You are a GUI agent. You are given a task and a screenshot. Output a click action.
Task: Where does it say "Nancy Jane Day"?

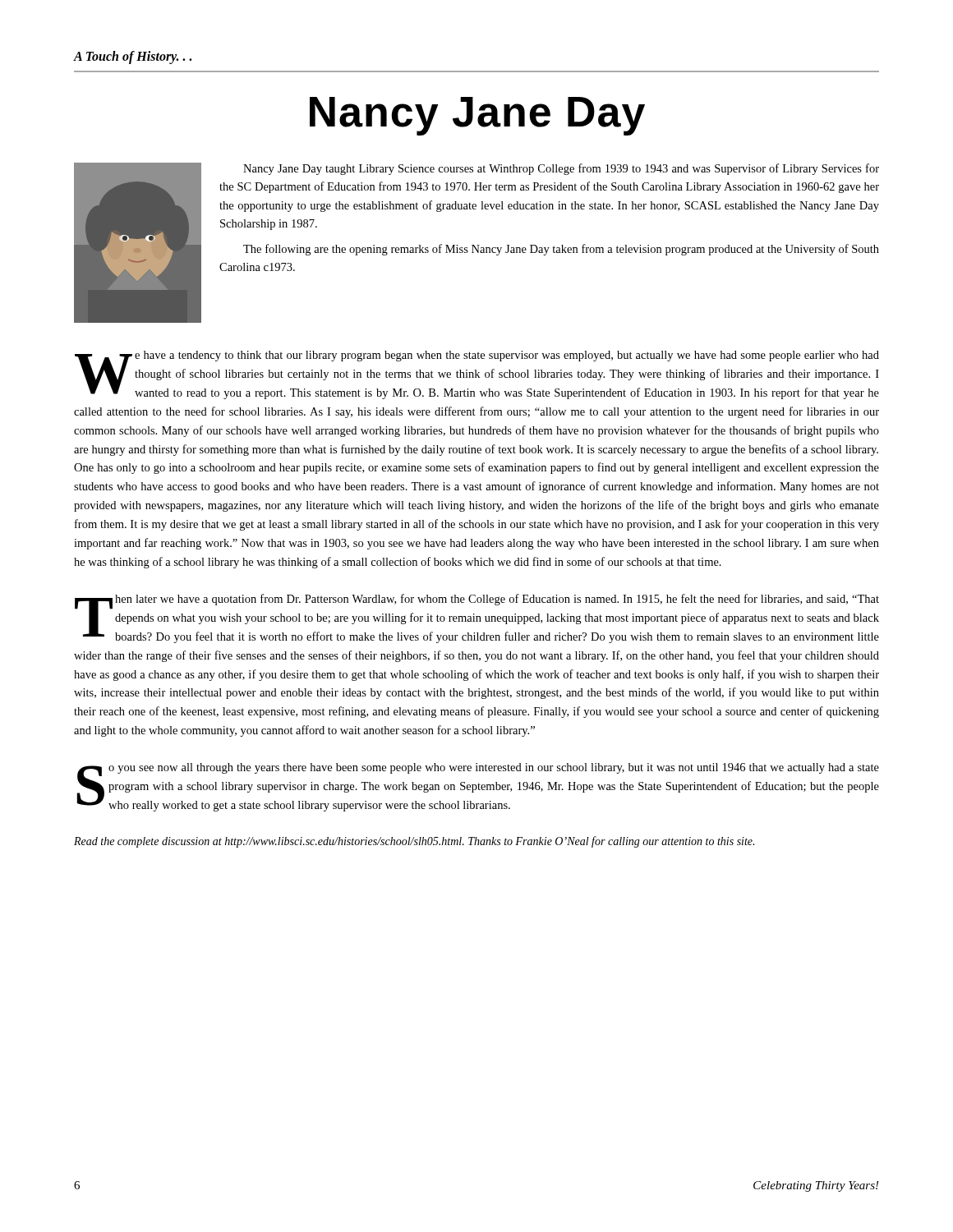(x=476, y=112)
